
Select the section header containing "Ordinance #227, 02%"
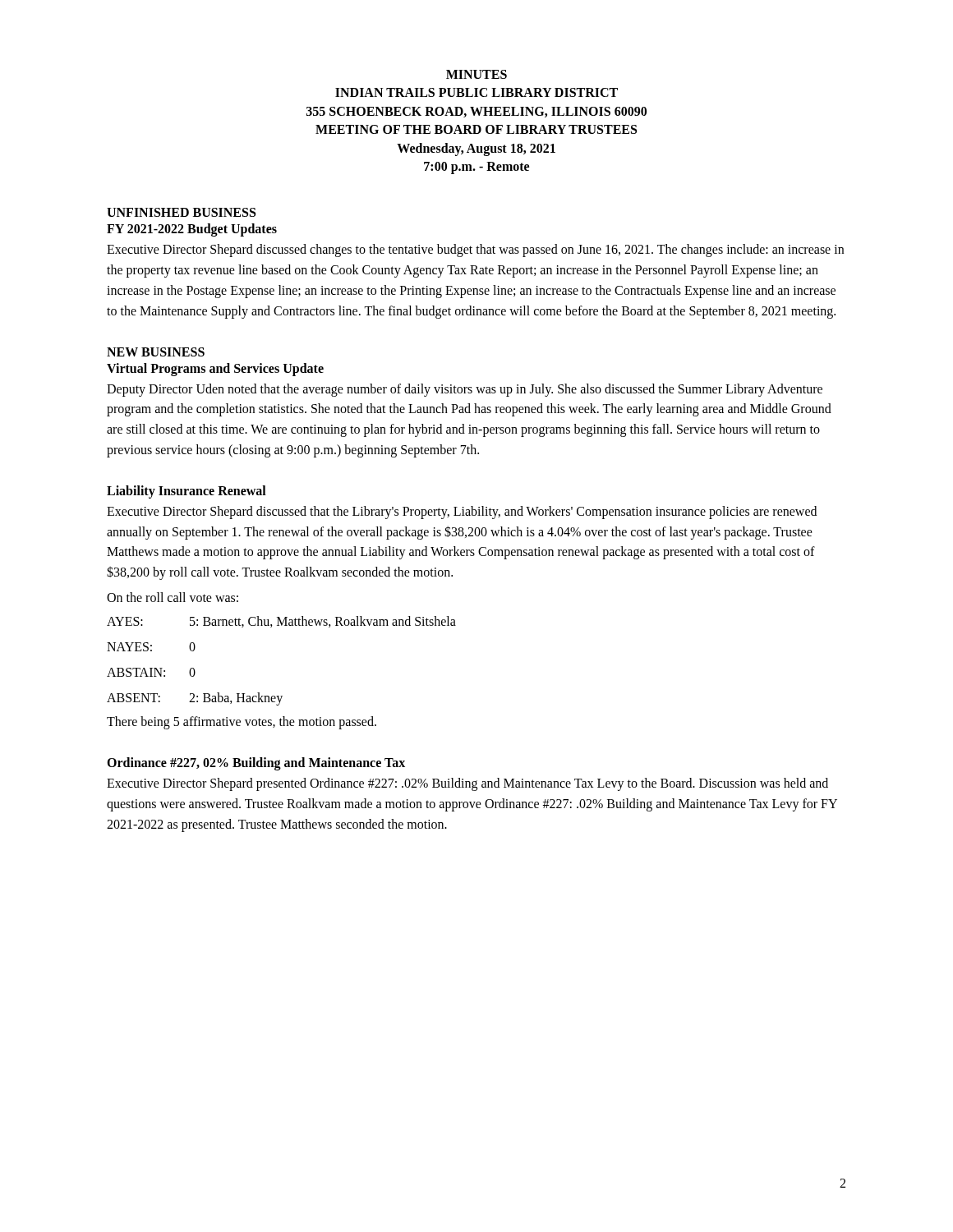(x=256, y=763)
